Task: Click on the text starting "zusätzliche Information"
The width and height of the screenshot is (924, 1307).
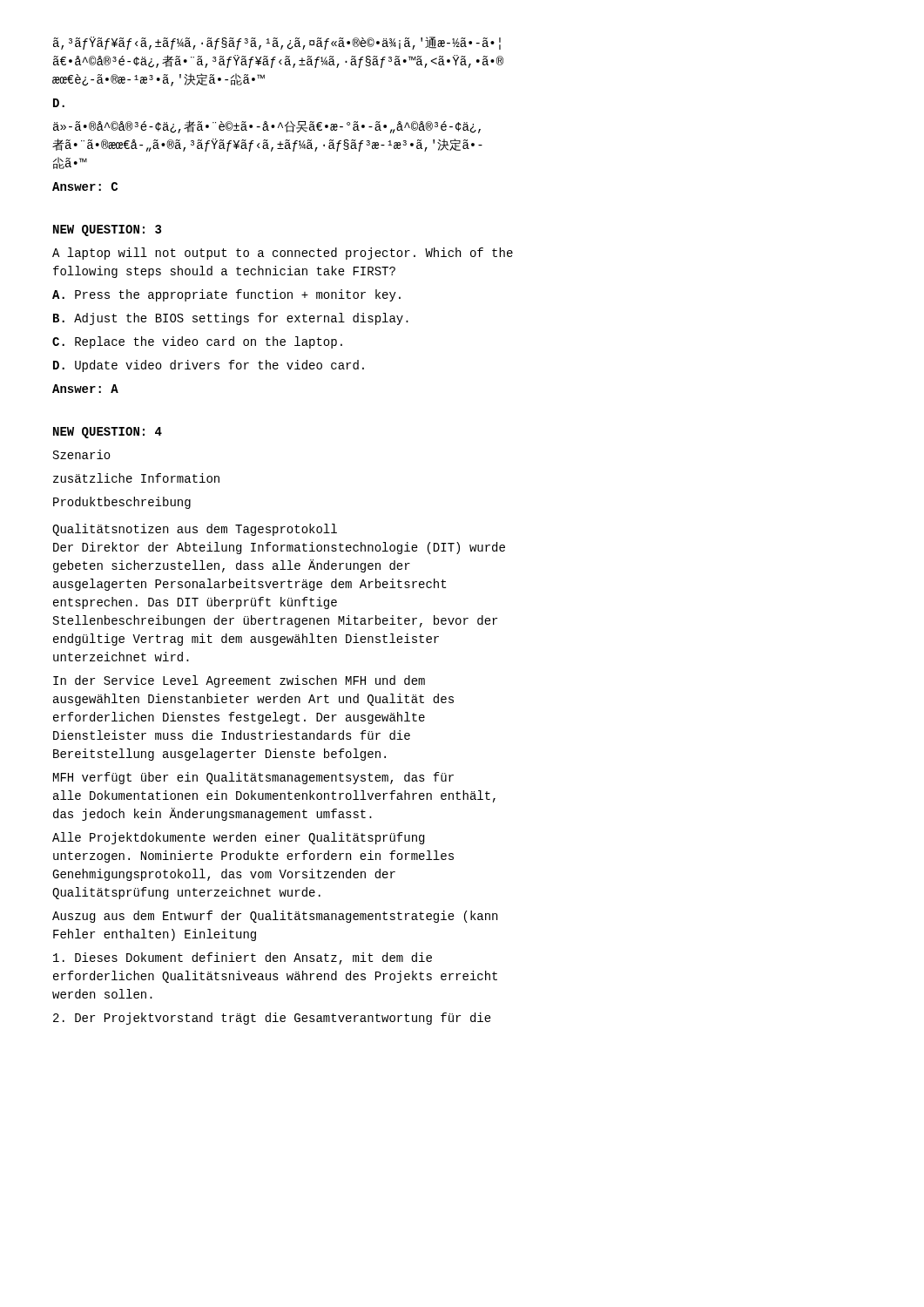Action: tap(136, 479)
